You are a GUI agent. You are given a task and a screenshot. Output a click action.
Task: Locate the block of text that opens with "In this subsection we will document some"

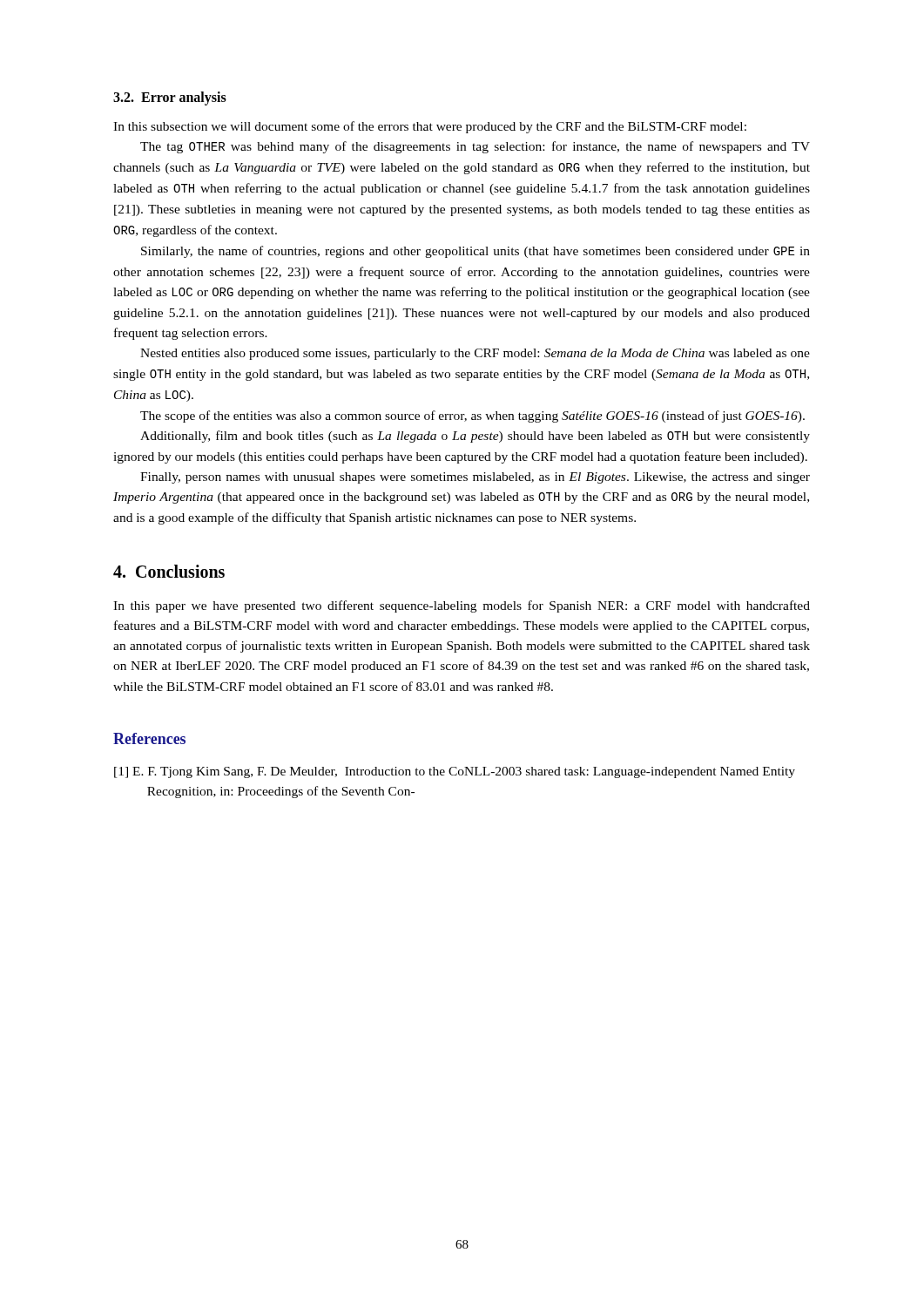click(462, 322)
